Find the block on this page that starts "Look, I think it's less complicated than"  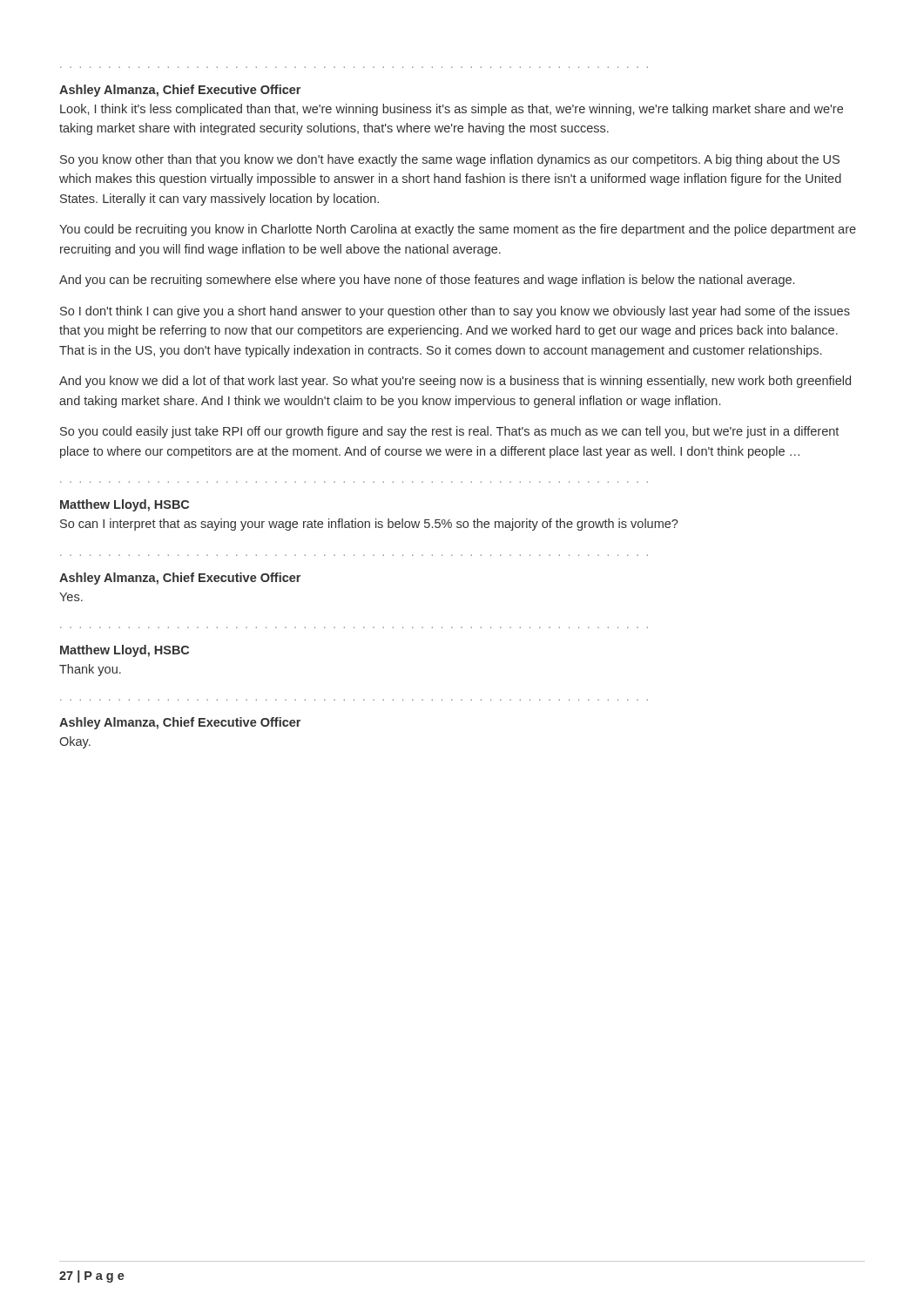451,119
